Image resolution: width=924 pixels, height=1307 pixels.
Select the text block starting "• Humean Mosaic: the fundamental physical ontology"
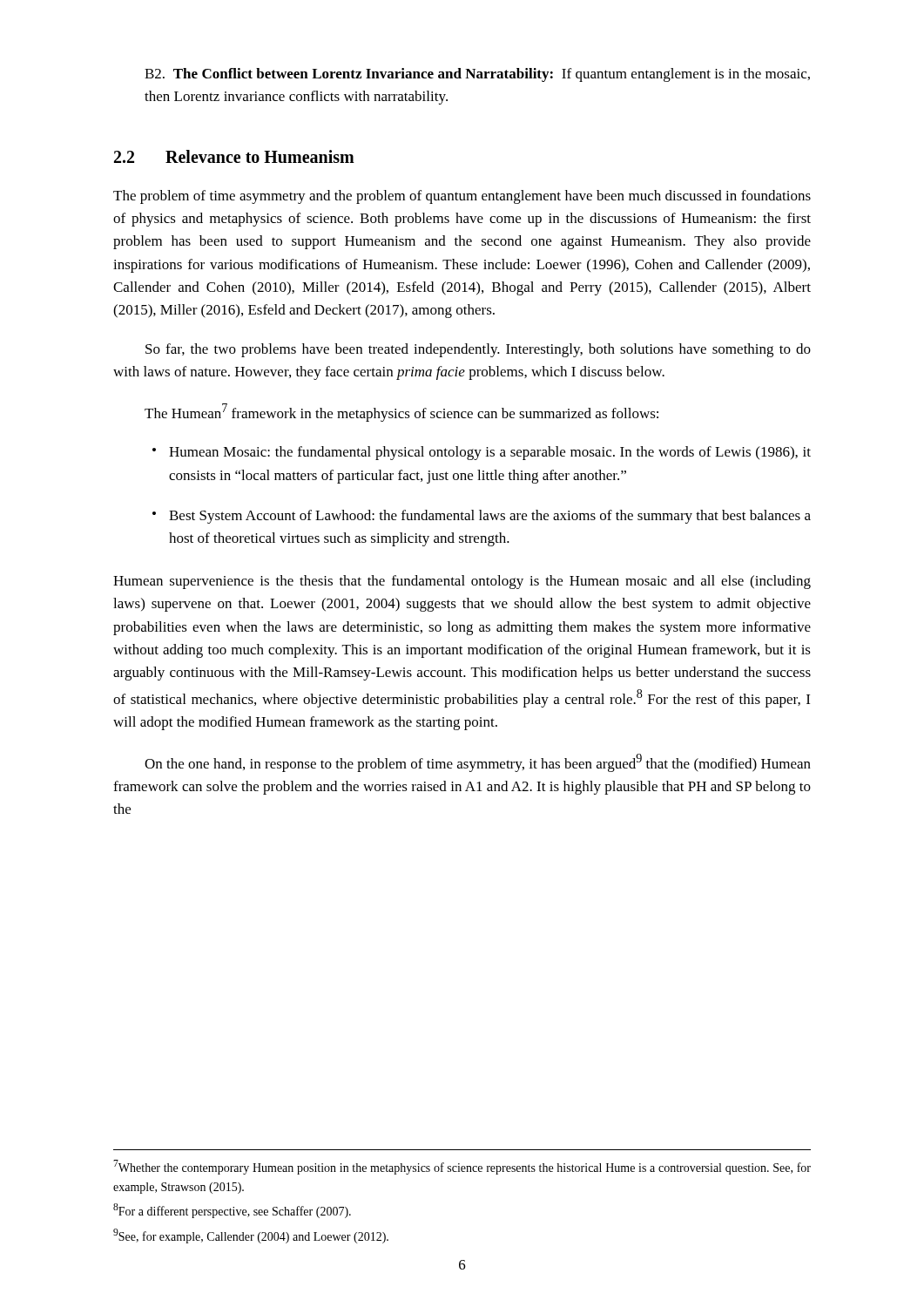(x=481, y=464)
